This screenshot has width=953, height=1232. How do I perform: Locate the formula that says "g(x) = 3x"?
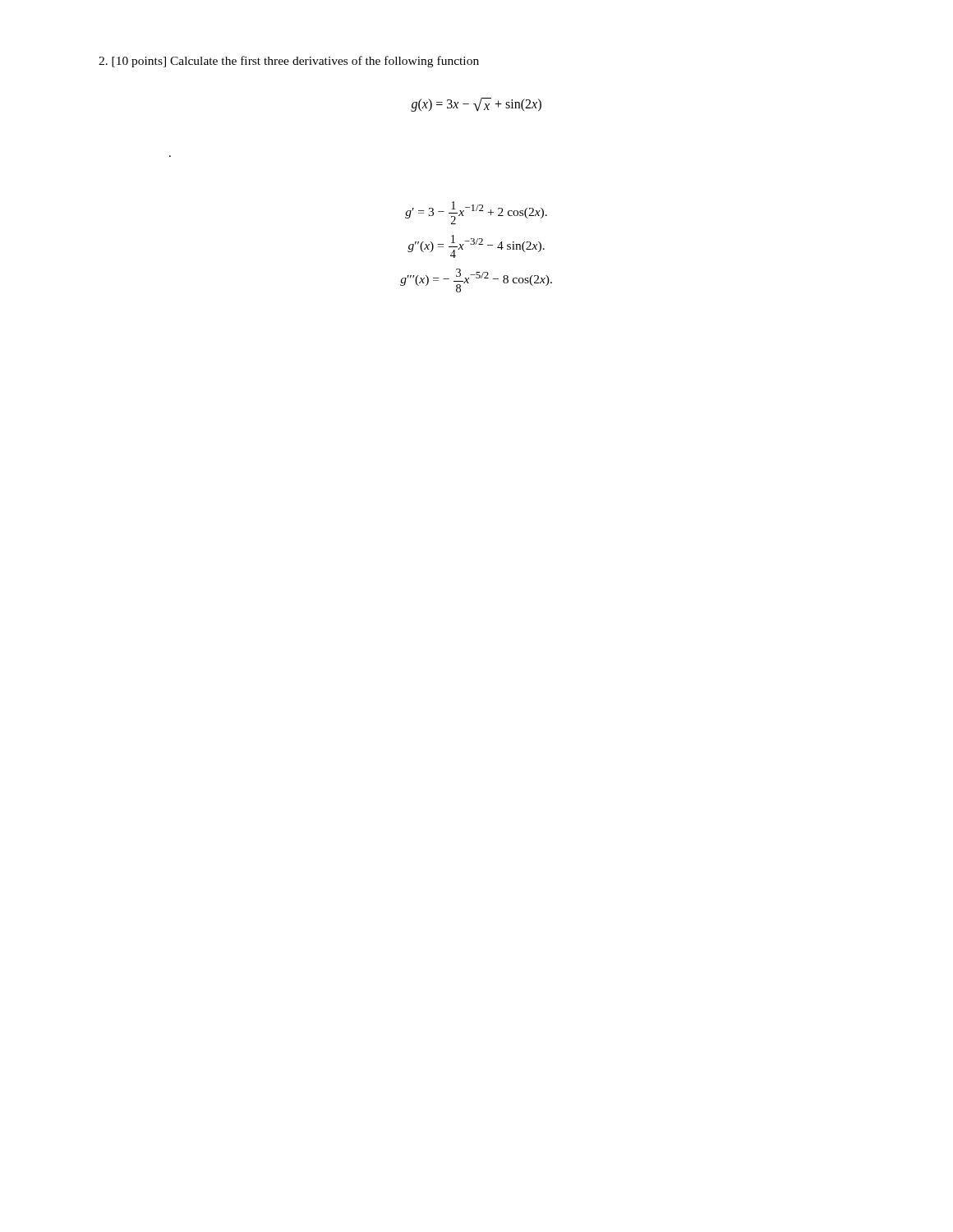point(476,105)
